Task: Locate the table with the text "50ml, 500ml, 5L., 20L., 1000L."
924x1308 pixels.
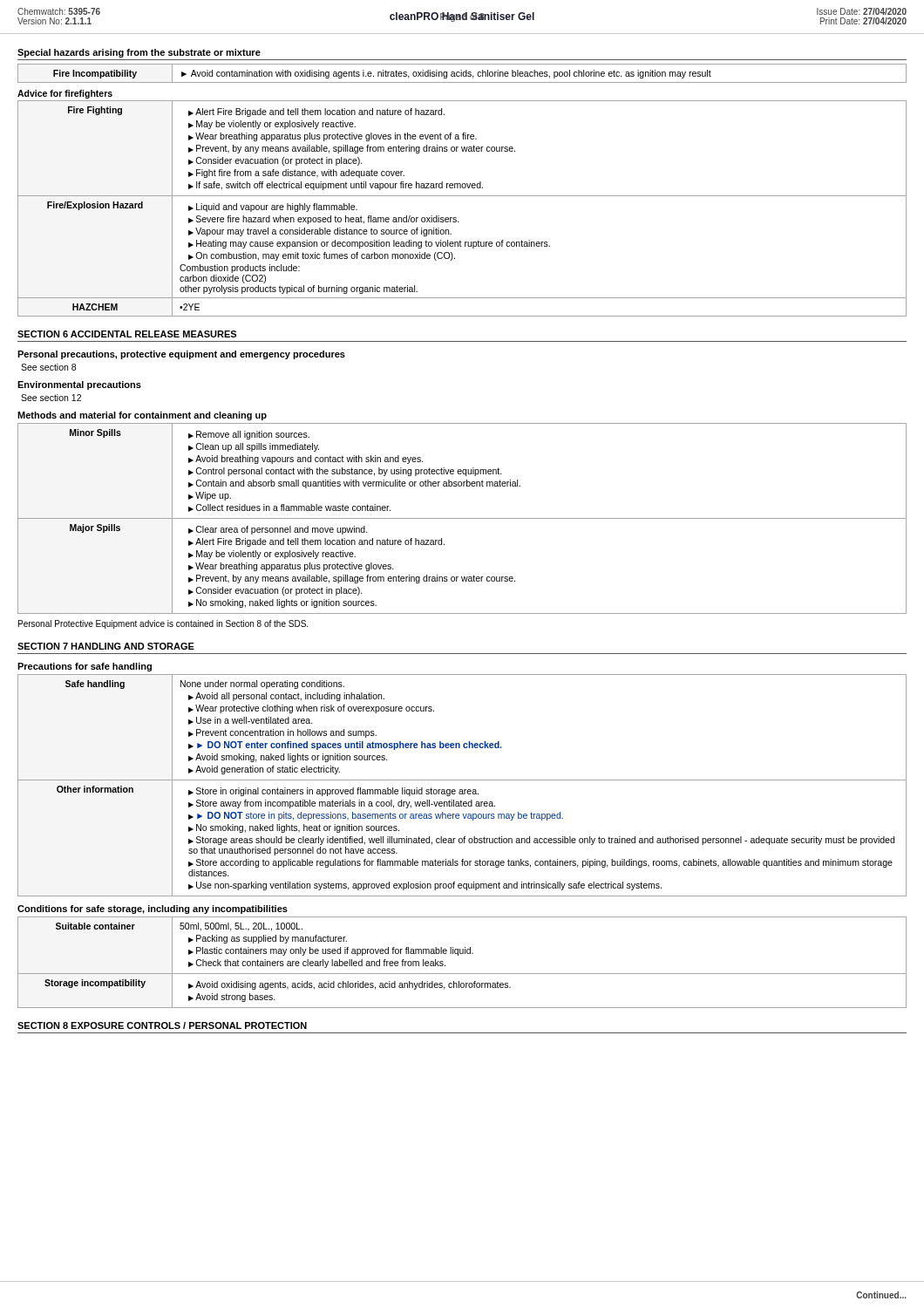Action: pyautogui.click(x=462, y=962)
